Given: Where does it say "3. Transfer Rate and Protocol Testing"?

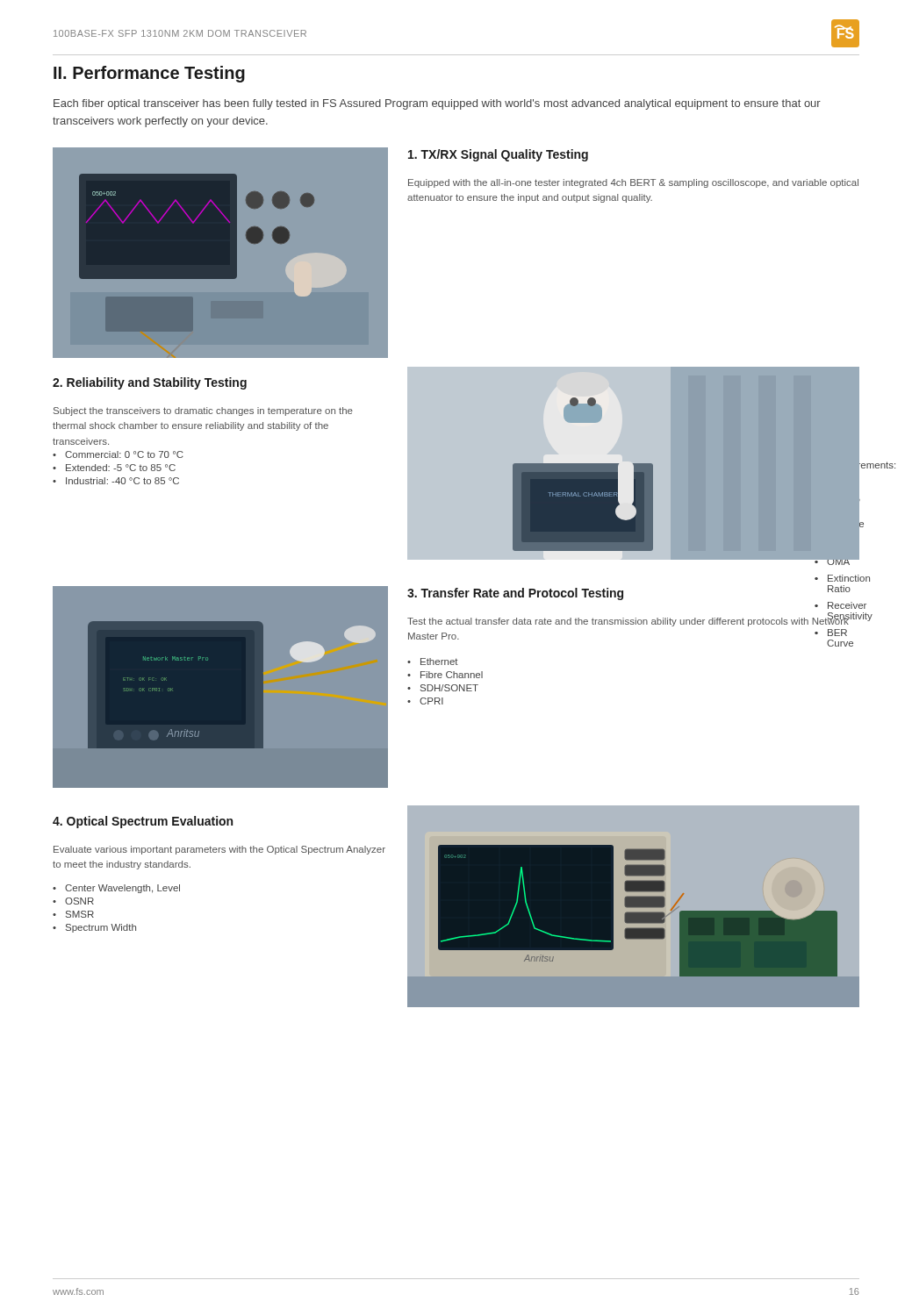Looking at the screenshot, I should [633, 593].
